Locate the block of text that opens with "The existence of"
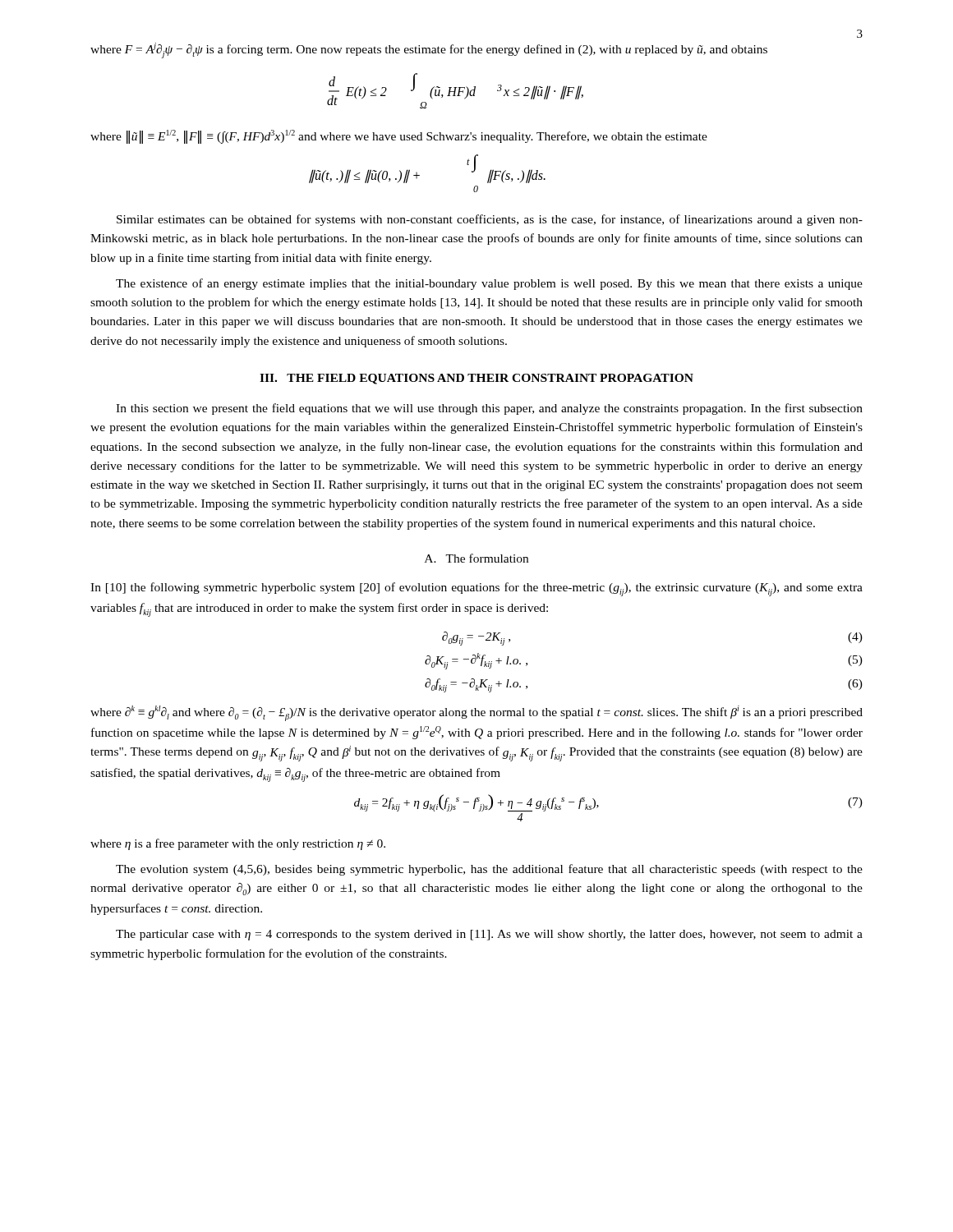The height and width of the screenshot is (1232, 953). point(476,312)
